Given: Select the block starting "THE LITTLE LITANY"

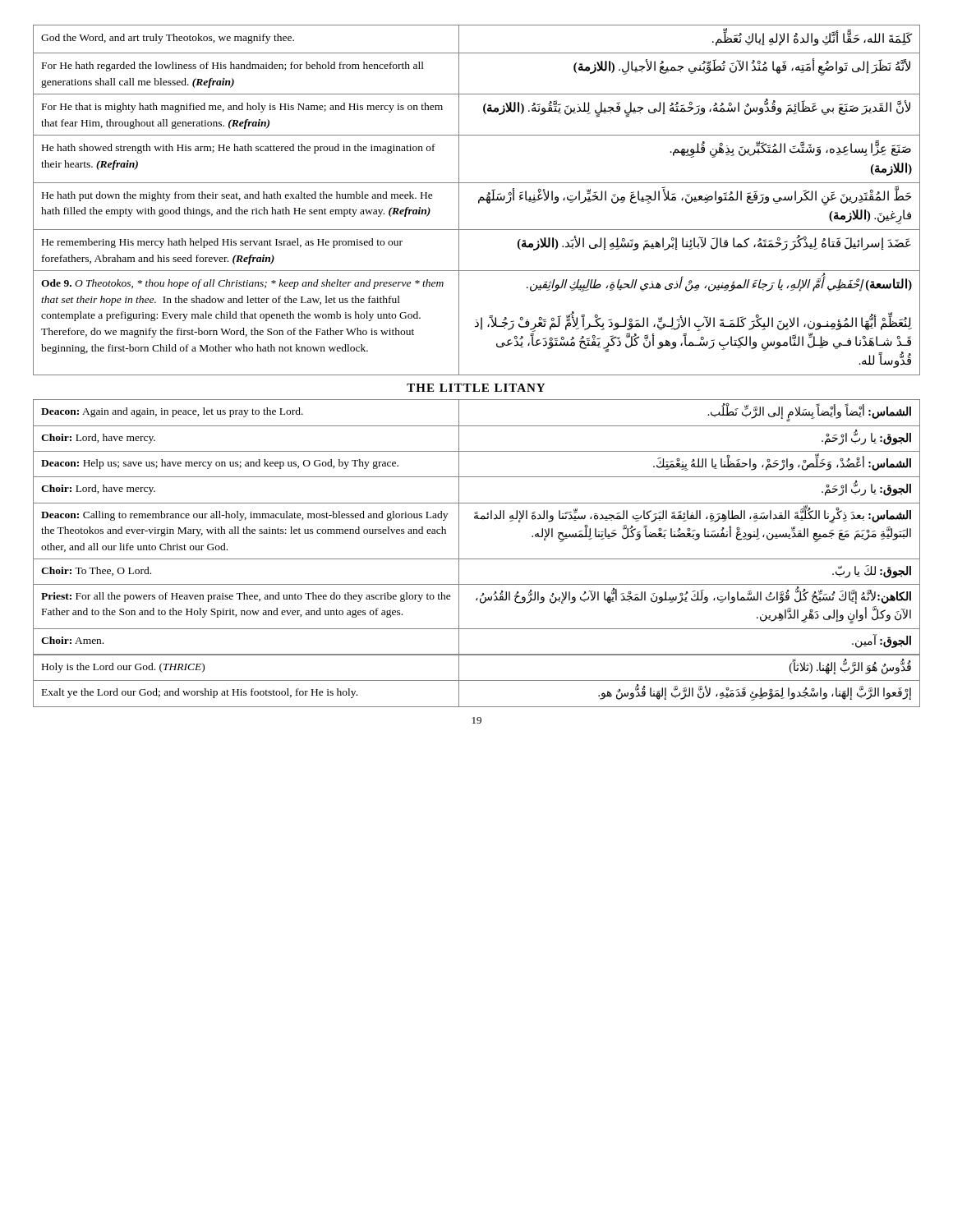Looking at the screenshot, I should (x=476, y=388).
